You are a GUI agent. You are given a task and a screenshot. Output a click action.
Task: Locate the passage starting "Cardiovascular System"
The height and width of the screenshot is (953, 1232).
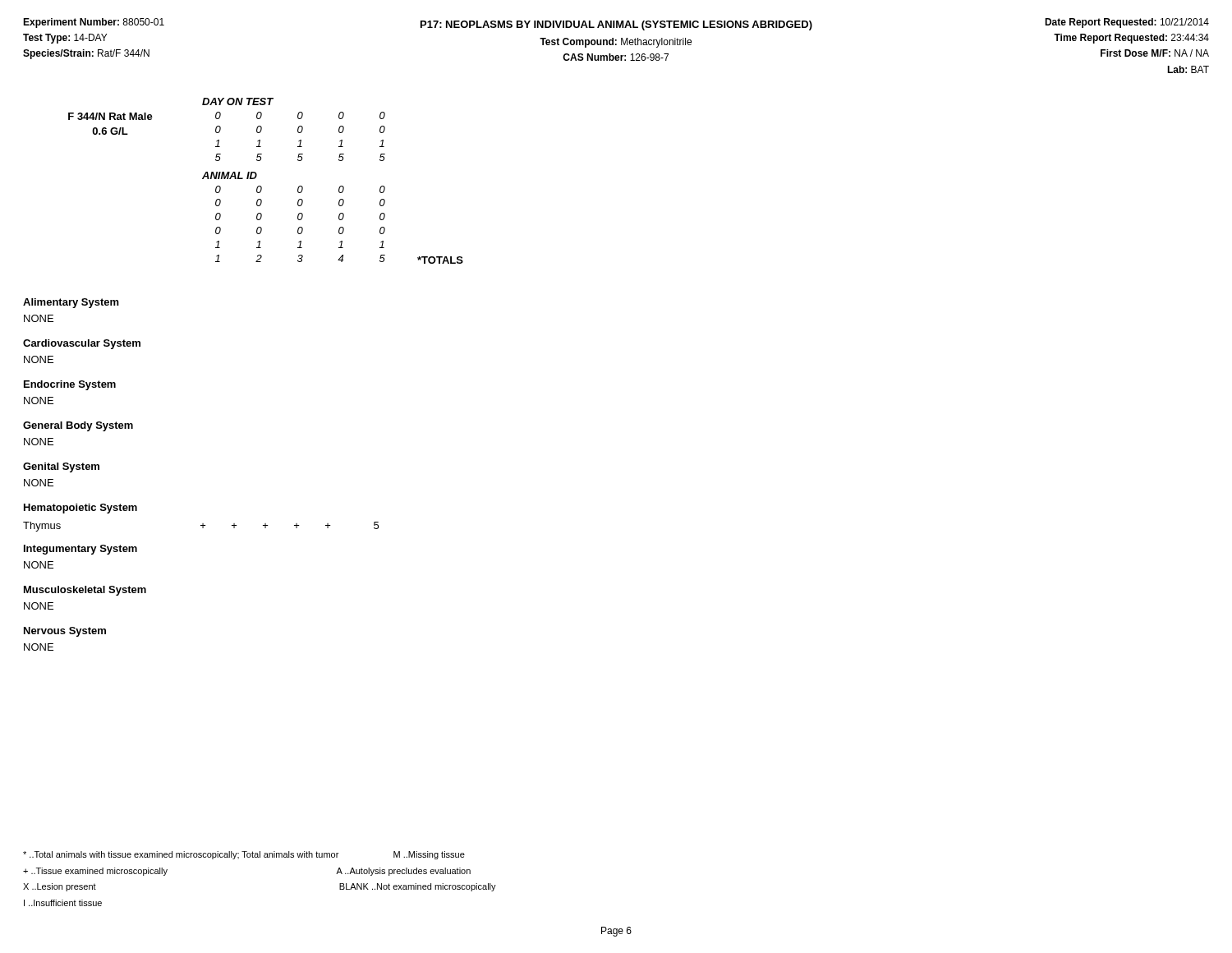pyautogui.click(x=82, y=343)
